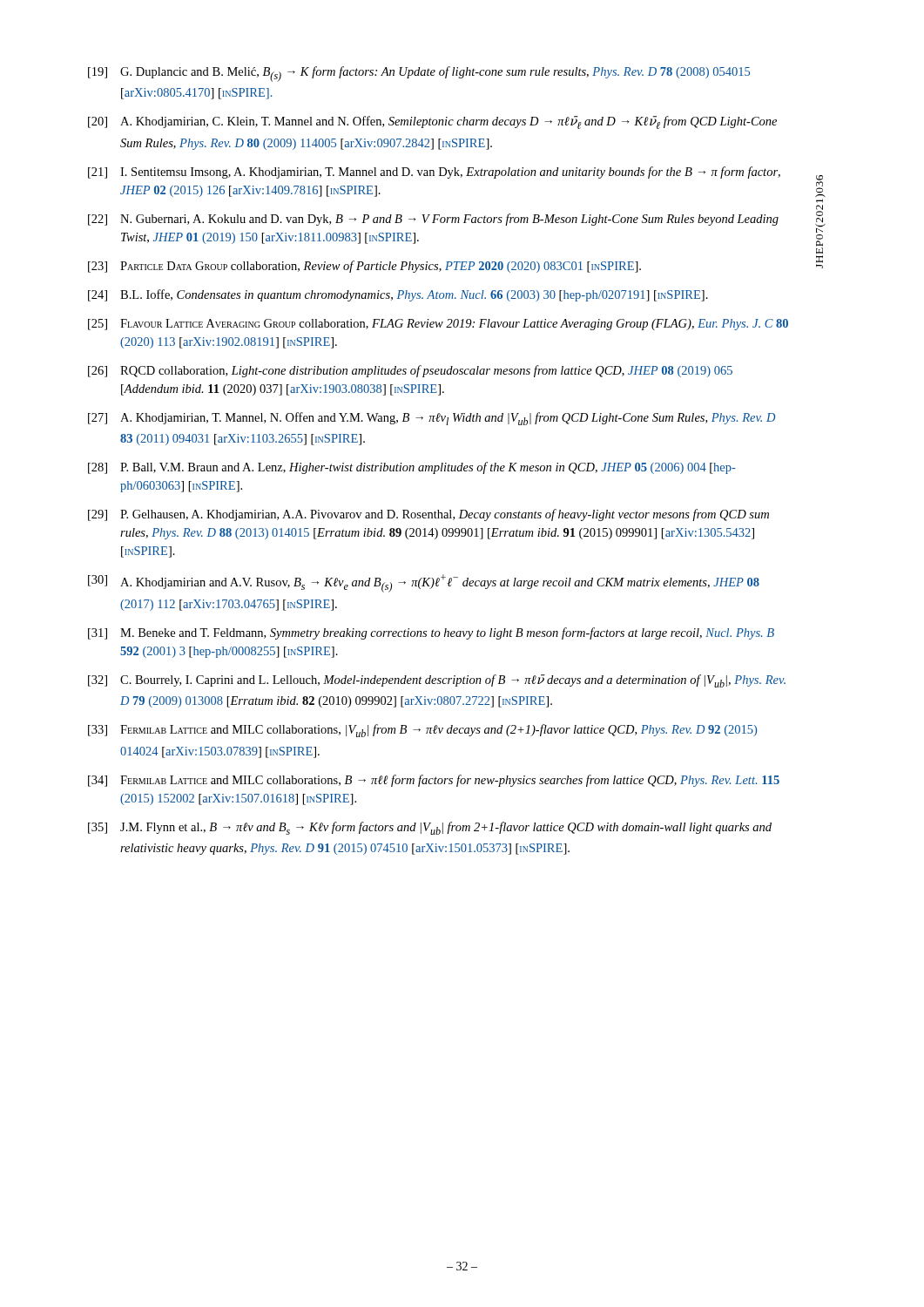Find the block on this page that starts "[23] Particle Data Group"
This screenshot has height=1307, width=924.
438,266
